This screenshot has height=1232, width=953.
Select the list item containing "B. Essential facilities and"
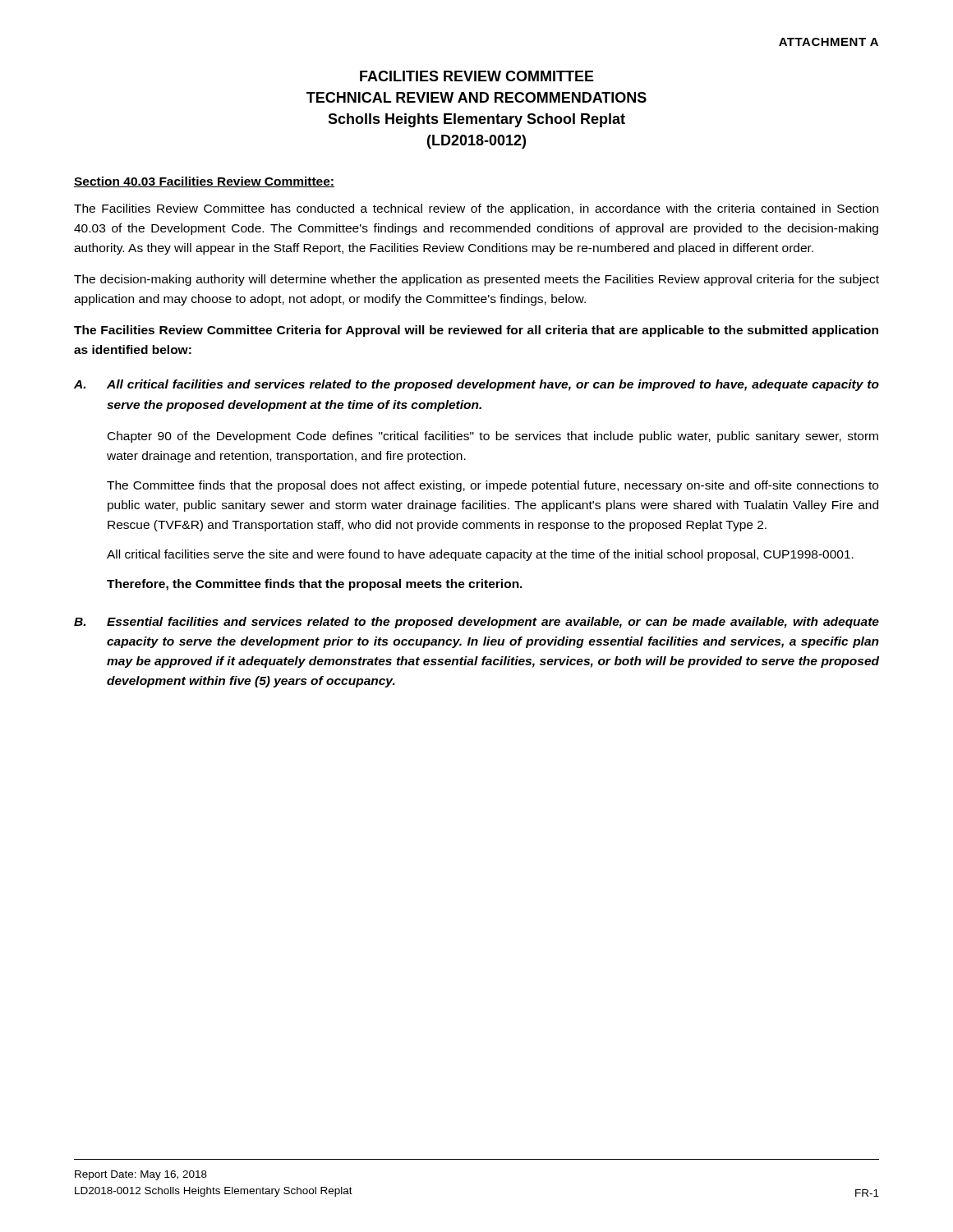[x=476, y=657]
